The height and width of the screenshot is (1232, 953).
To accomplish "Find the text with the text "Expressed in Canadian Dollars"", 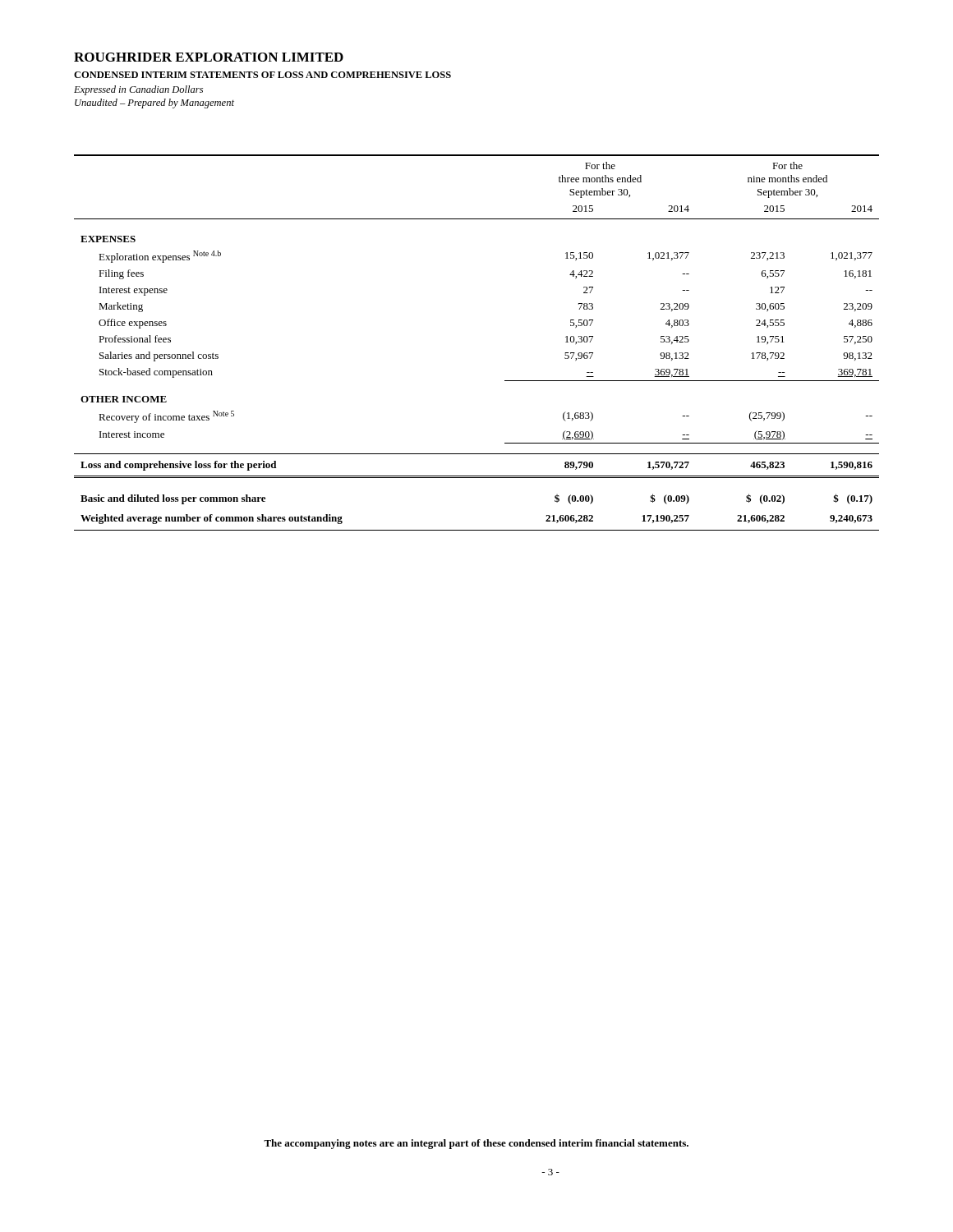I will click(139, 90).
